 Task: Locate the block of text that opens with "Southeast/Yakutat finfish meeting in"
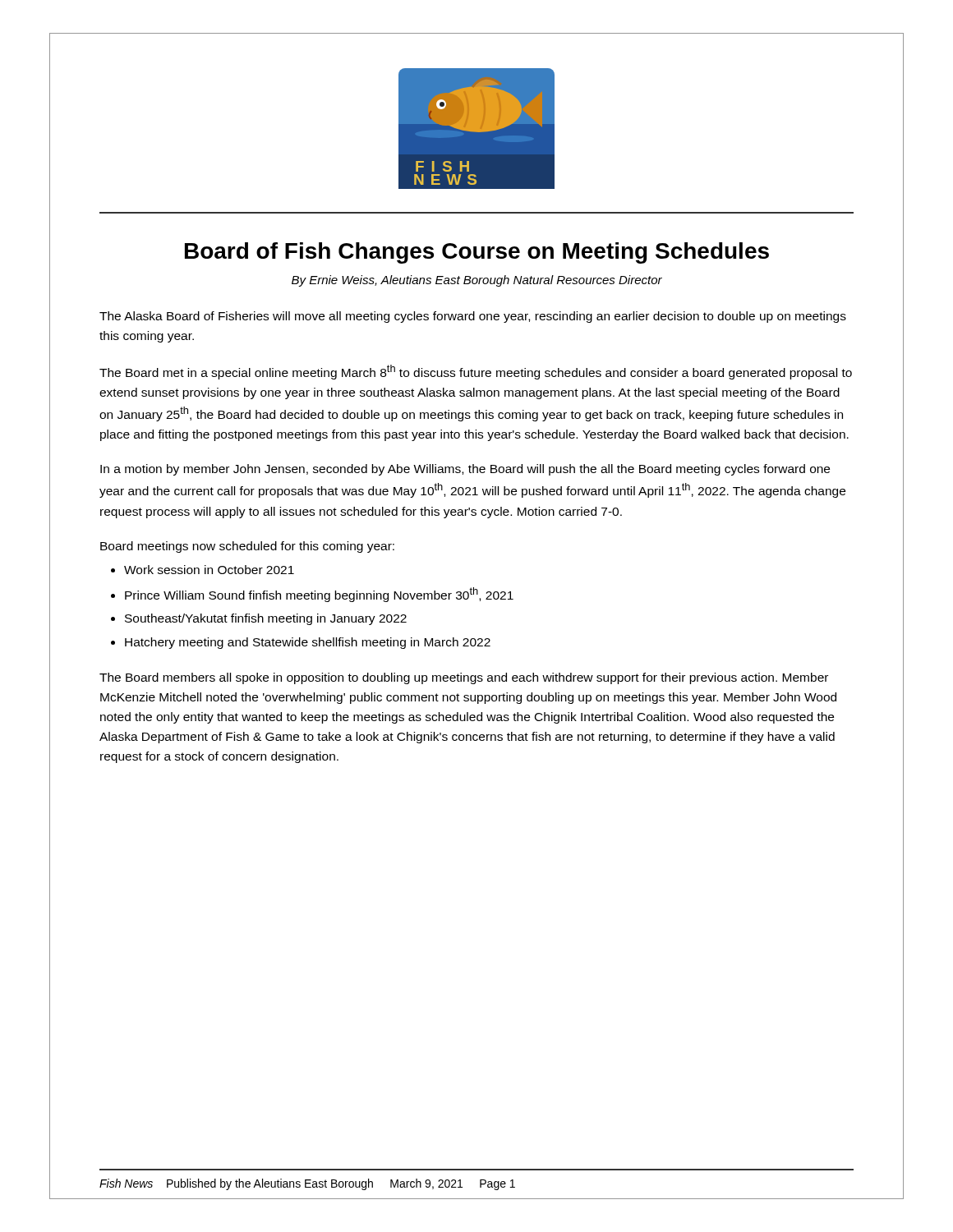click(x=266, y=618)
